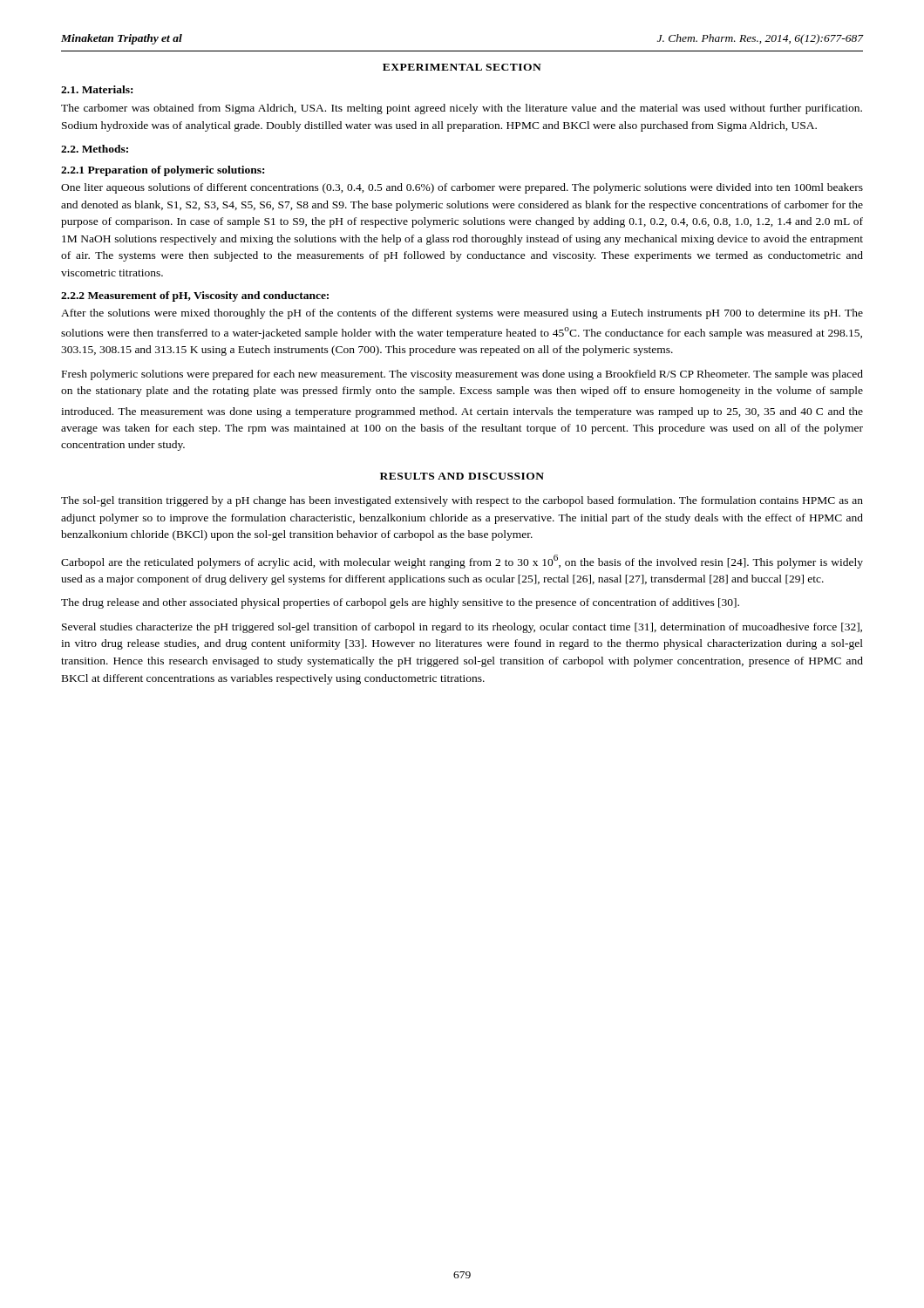Find the section header that says "EXPERIMENTAL SECTION"
Image resolution: width=924 pixels, height=1308 pixels.
pyautogui.click(x=462, y=67)
